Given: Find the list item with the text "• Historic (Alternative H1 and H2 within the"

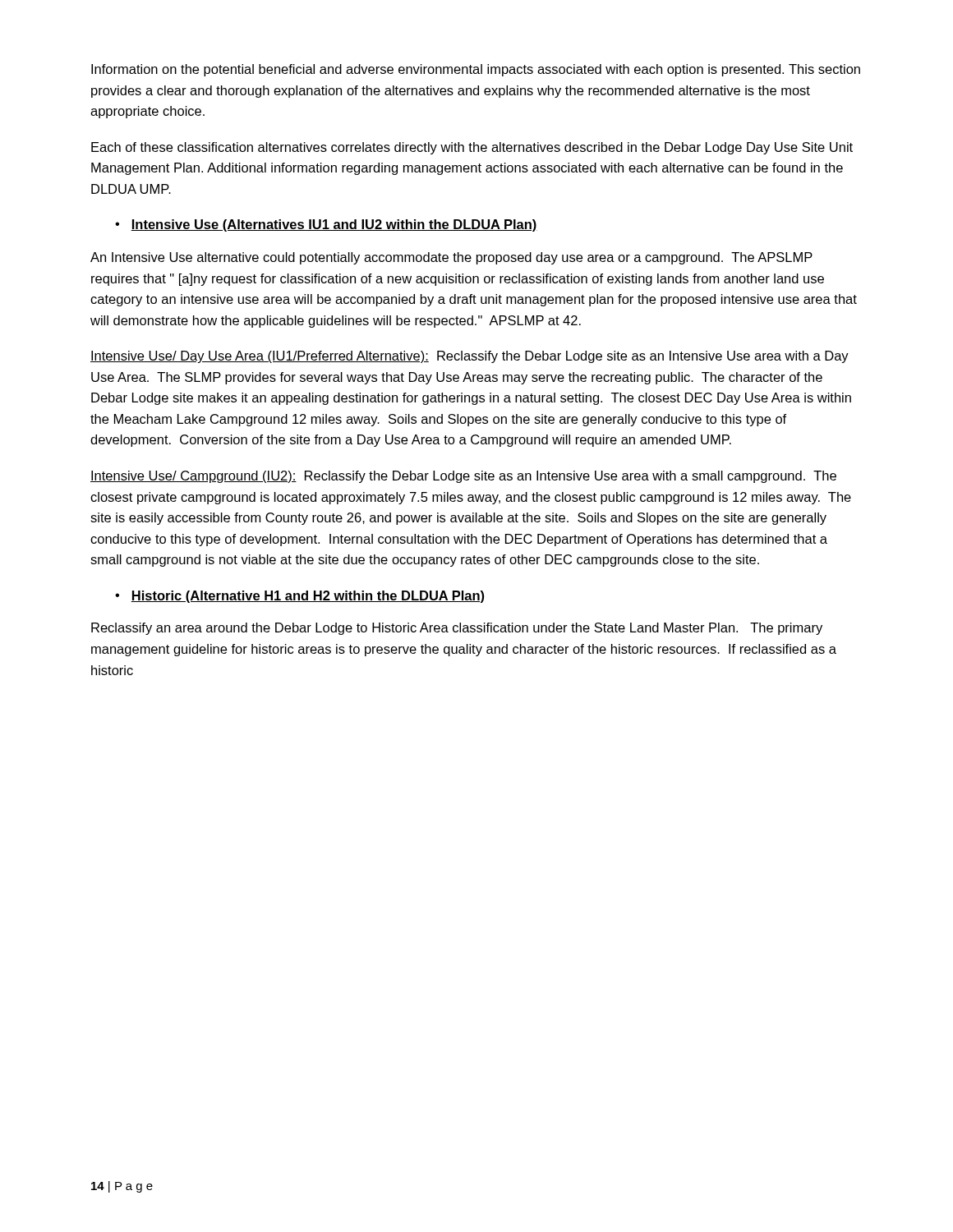Looking at the screenshot, I should point(300,596).
